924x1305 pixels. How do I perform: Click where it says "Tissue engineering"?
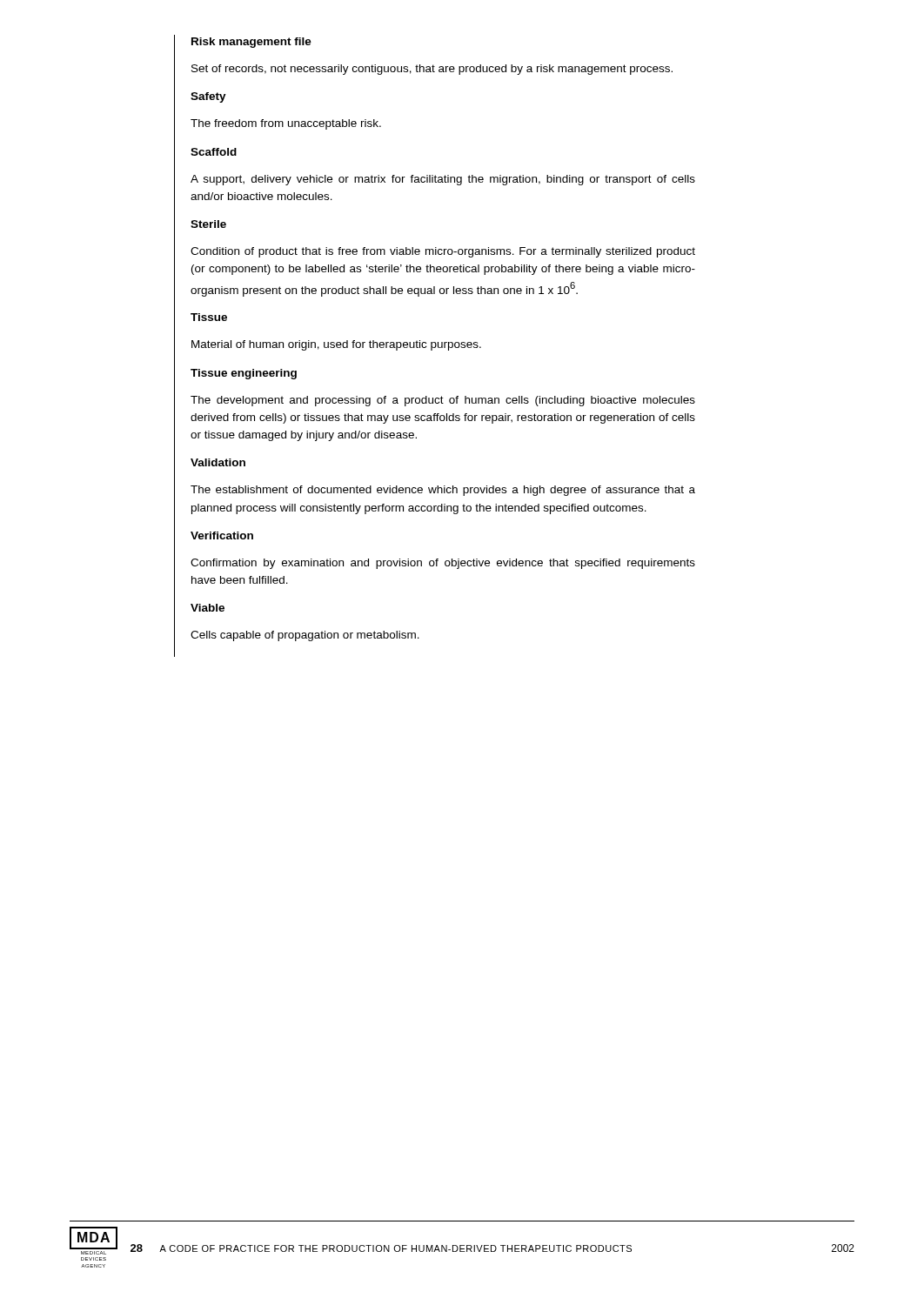pyautogui.click(x=244, y=374)
